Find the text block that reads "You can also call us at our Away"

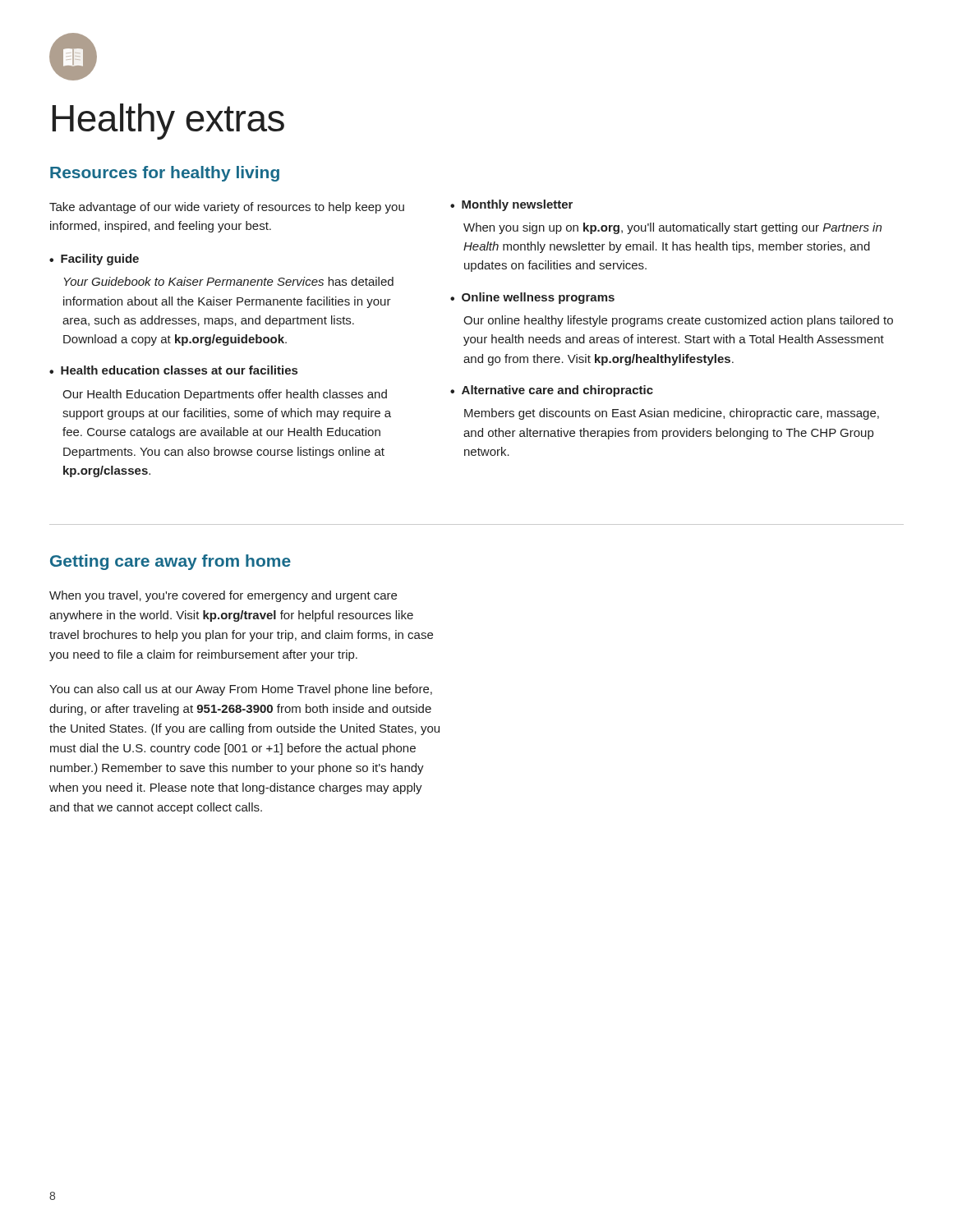[245, 748]
